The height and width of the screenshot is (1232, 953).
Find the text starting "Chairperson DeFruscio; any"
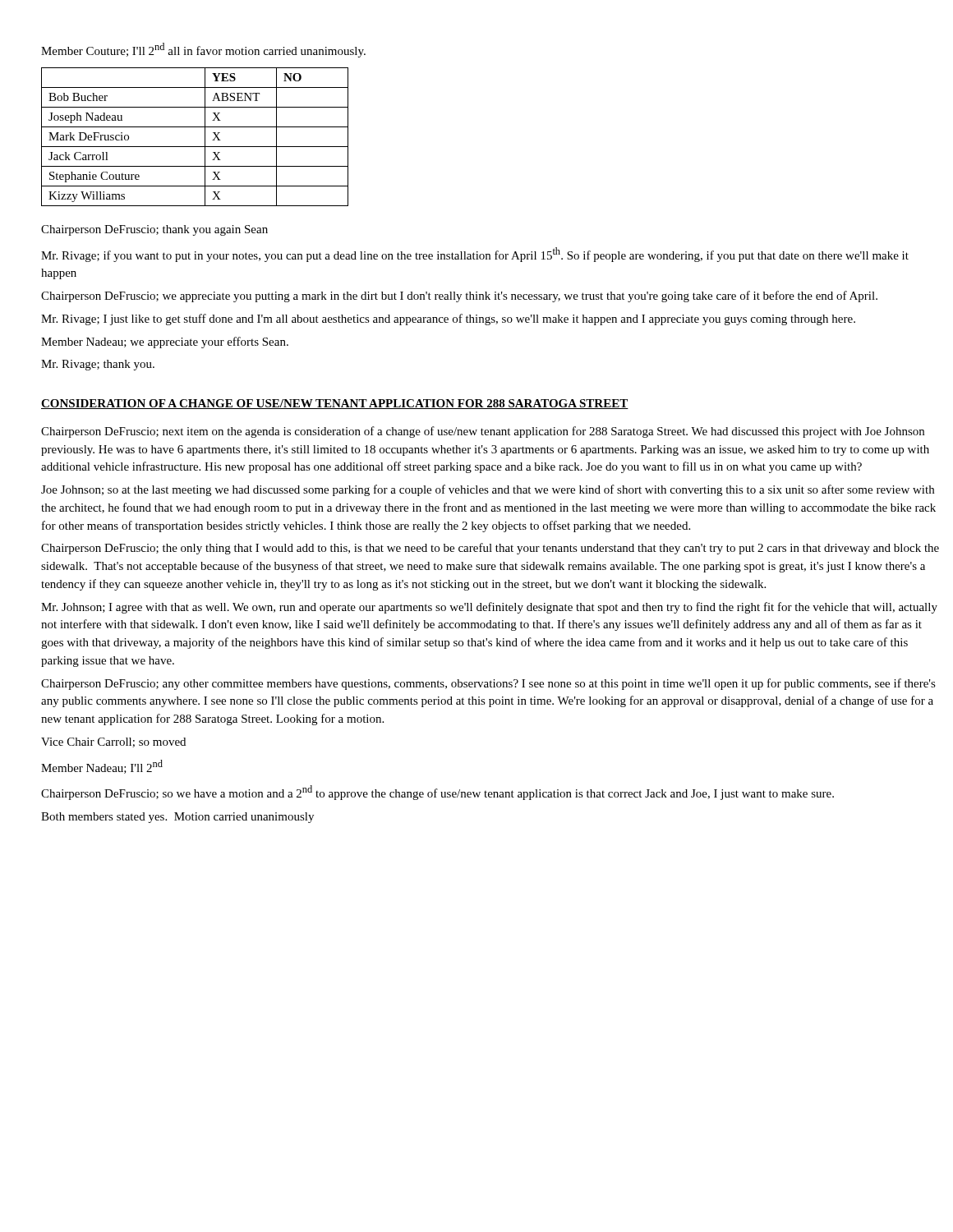488,701
